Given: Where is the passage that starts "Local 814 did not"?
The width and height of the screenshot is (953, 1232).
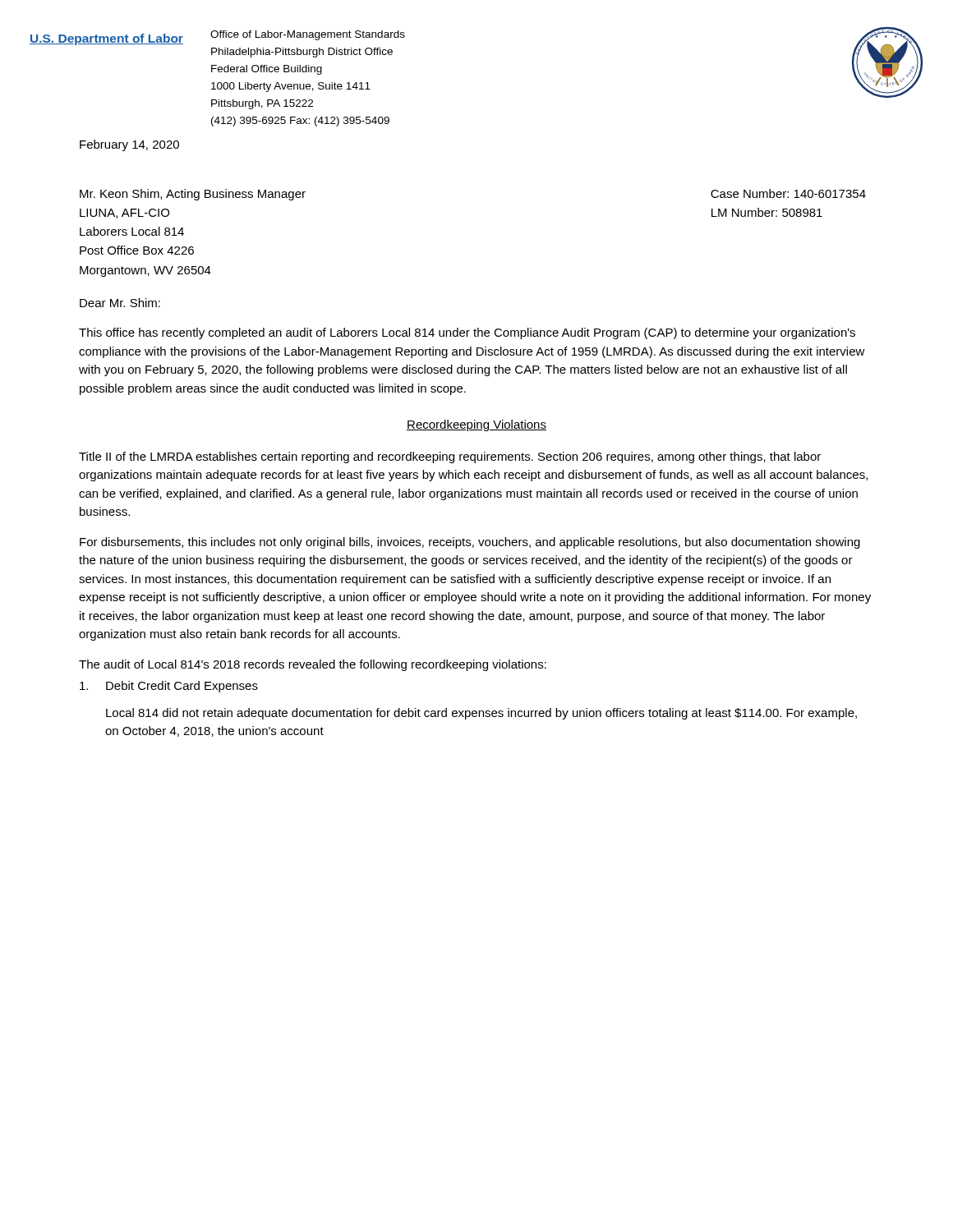Looking at the screenshot, I should click(x=481, y=722).
